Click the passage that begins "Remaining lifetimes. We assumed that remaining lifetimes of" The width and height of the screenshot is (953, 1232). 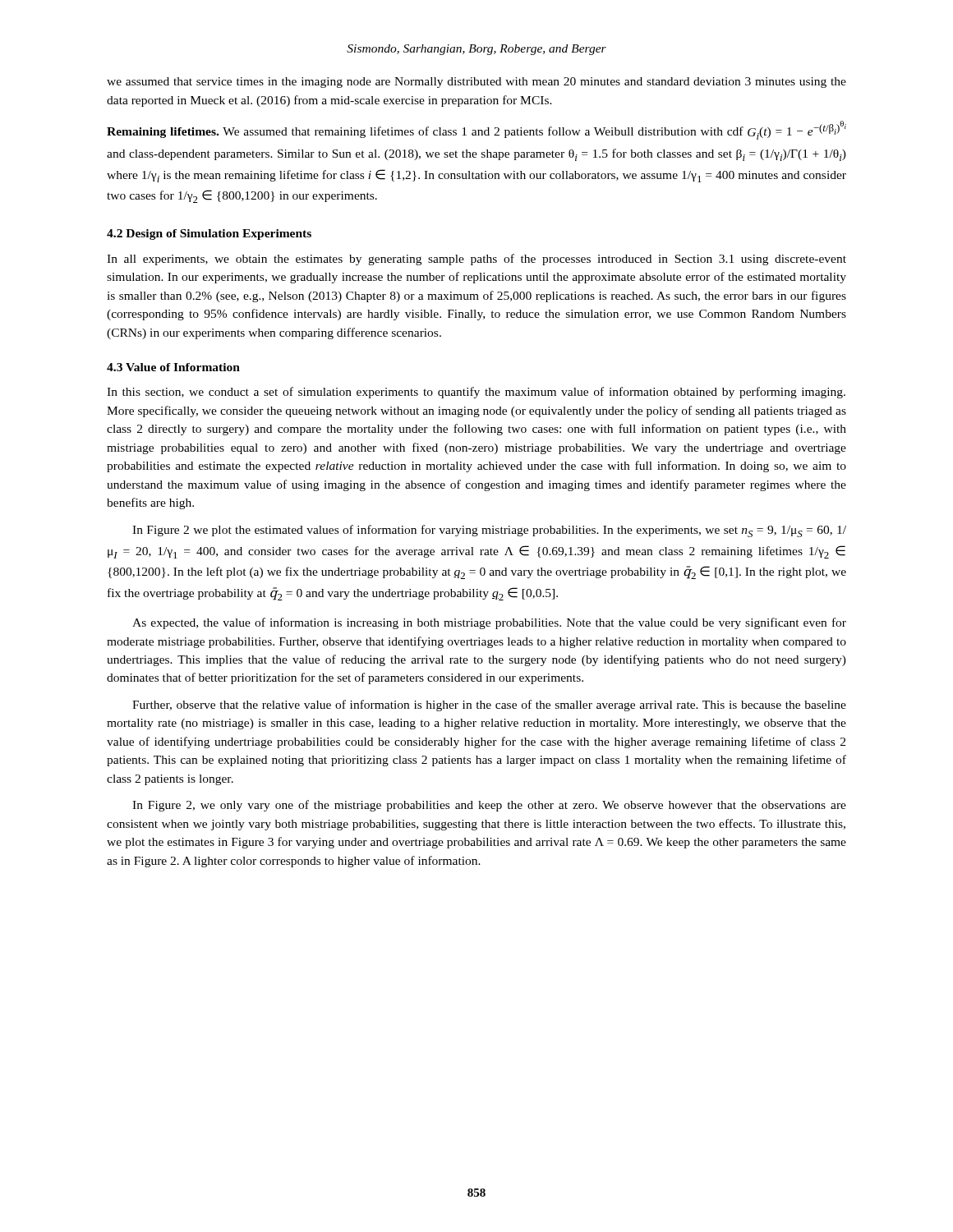pyautogui.click(x=476, y=163)
